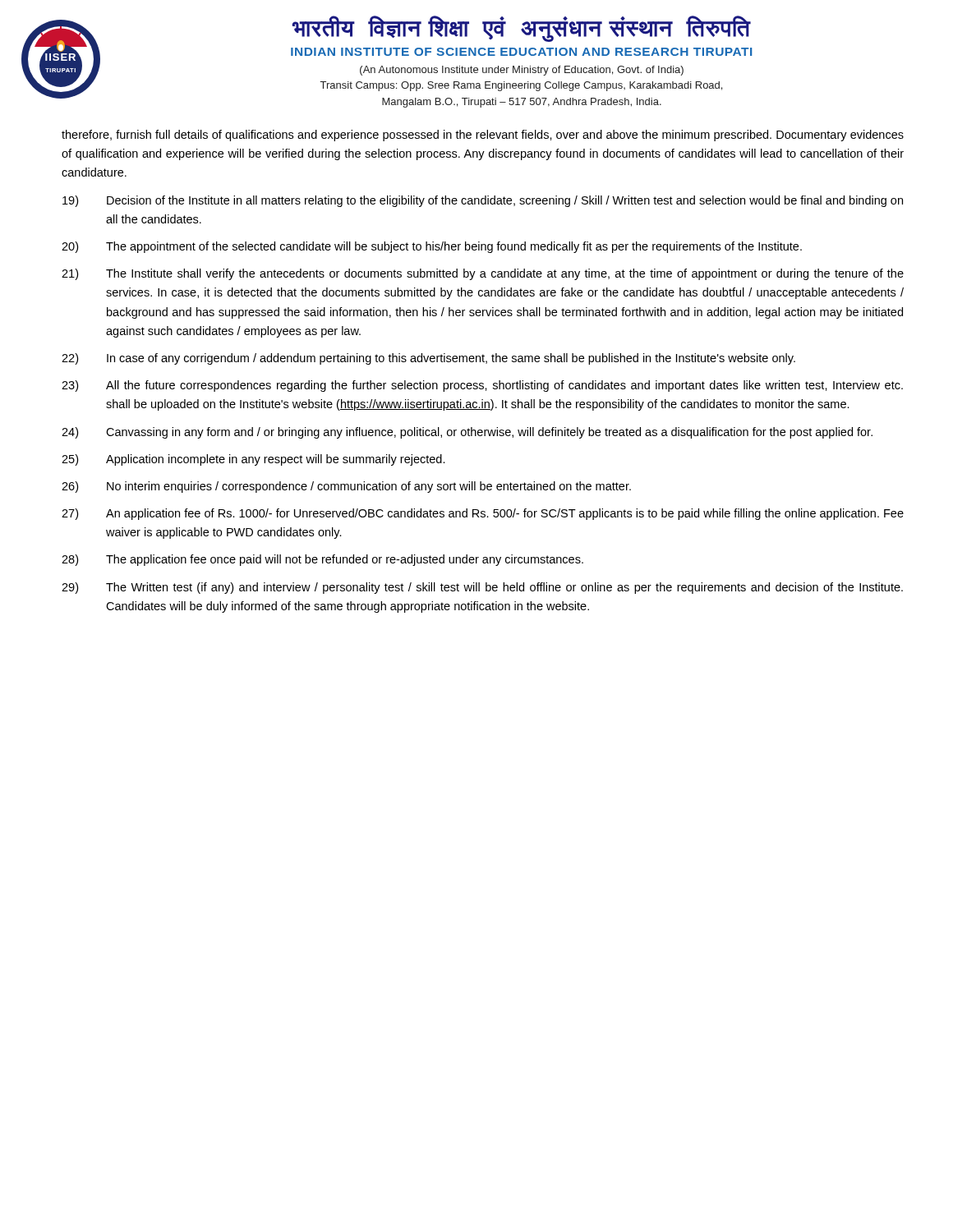Point to the block beginning "24) Canvassing in any form and / or"
Viewport: 953px width, 1232px height.
pos(483,432)
